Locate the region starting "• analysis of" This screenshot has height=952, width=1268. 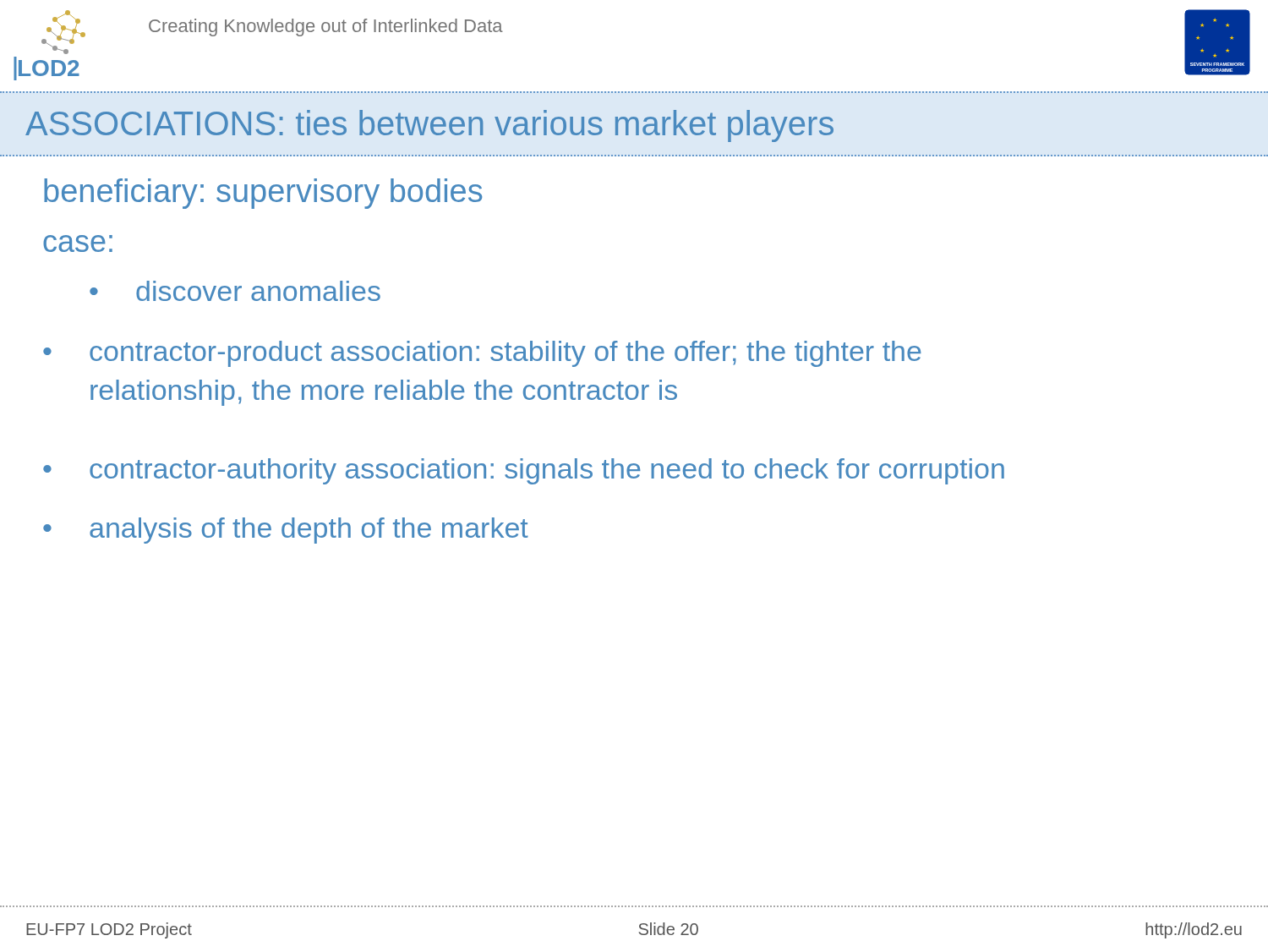(x=286, y=531)
